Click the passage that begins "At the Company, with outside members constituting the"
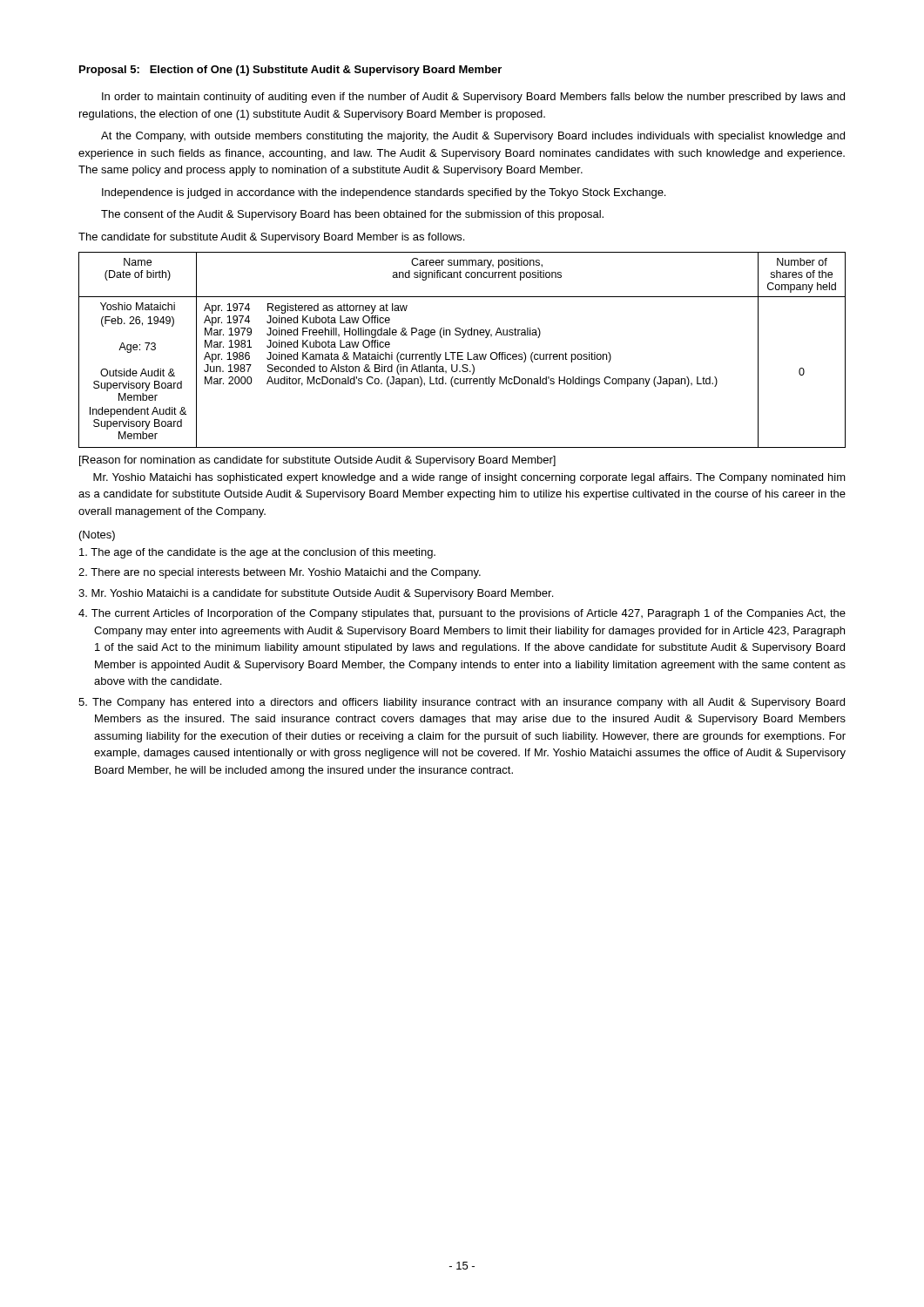 [x=462, y=153]
